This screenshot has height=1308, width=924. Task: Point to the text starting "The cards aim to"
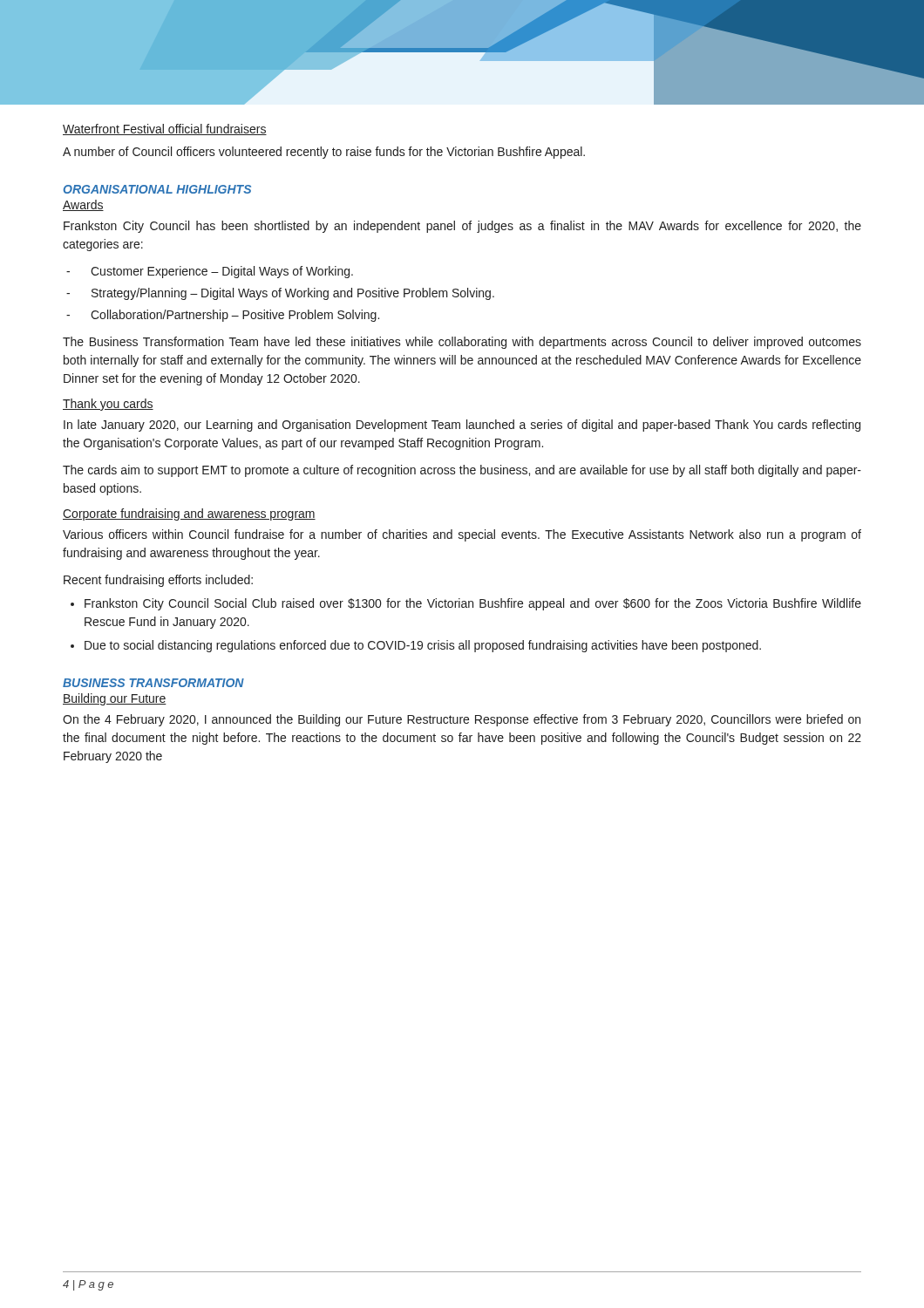[462, 480]
